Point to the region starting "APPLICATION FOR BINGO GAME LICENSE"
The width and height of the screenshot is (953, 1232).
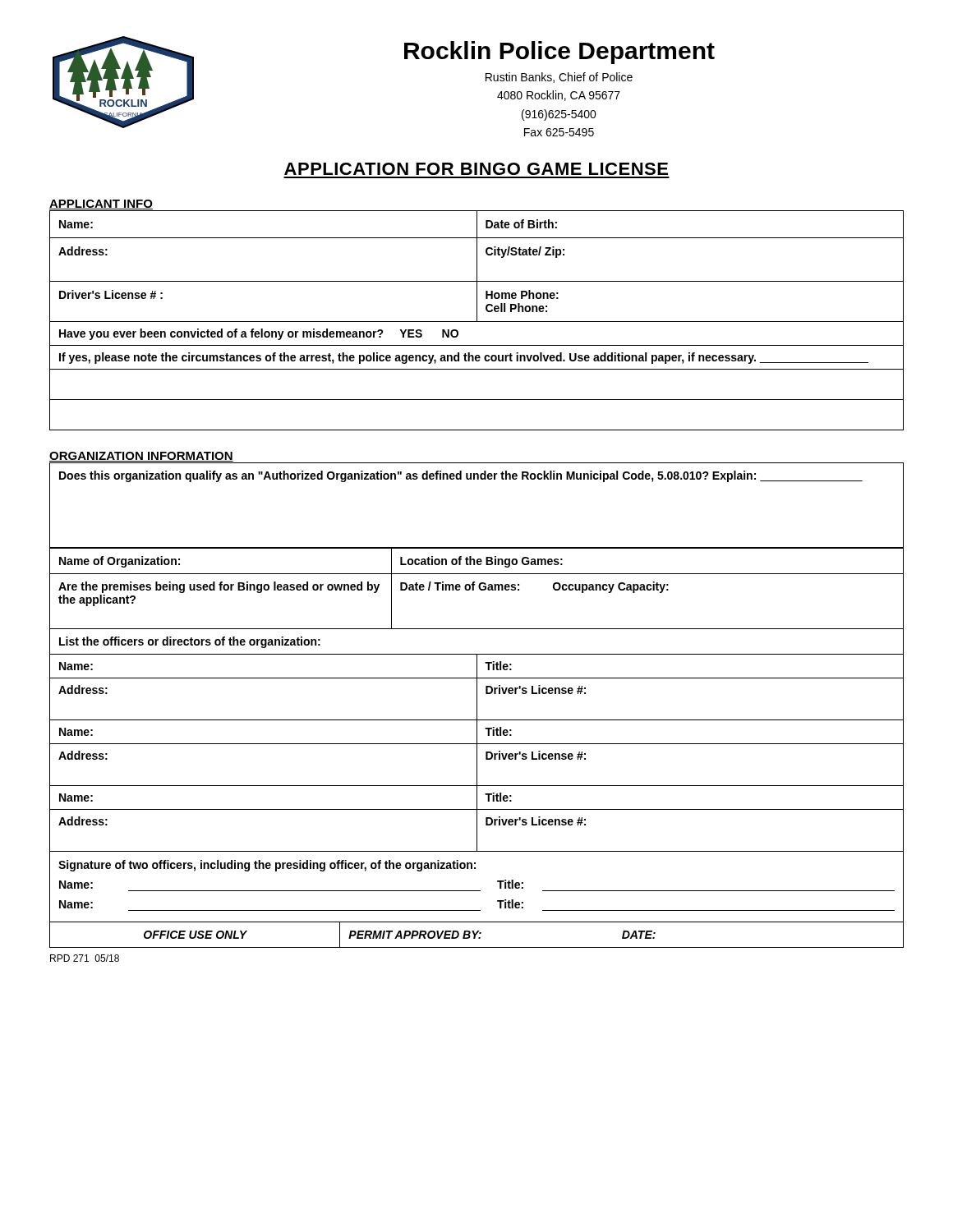click(x=476, y=168)
